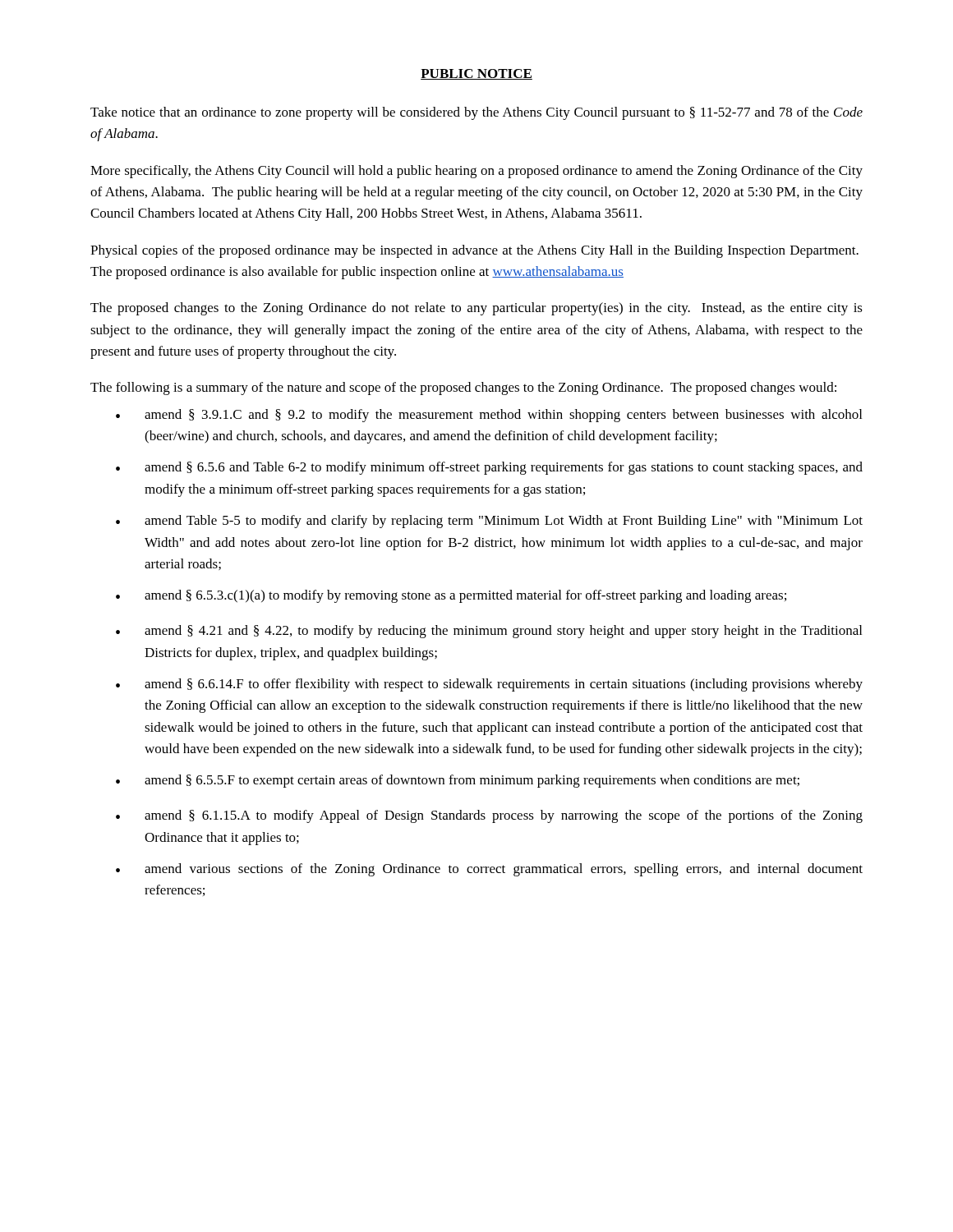Navigate to the block starting "• amend § 6.5.5.F to"
The image size is (953, 1232).
(x=489, y=783)
